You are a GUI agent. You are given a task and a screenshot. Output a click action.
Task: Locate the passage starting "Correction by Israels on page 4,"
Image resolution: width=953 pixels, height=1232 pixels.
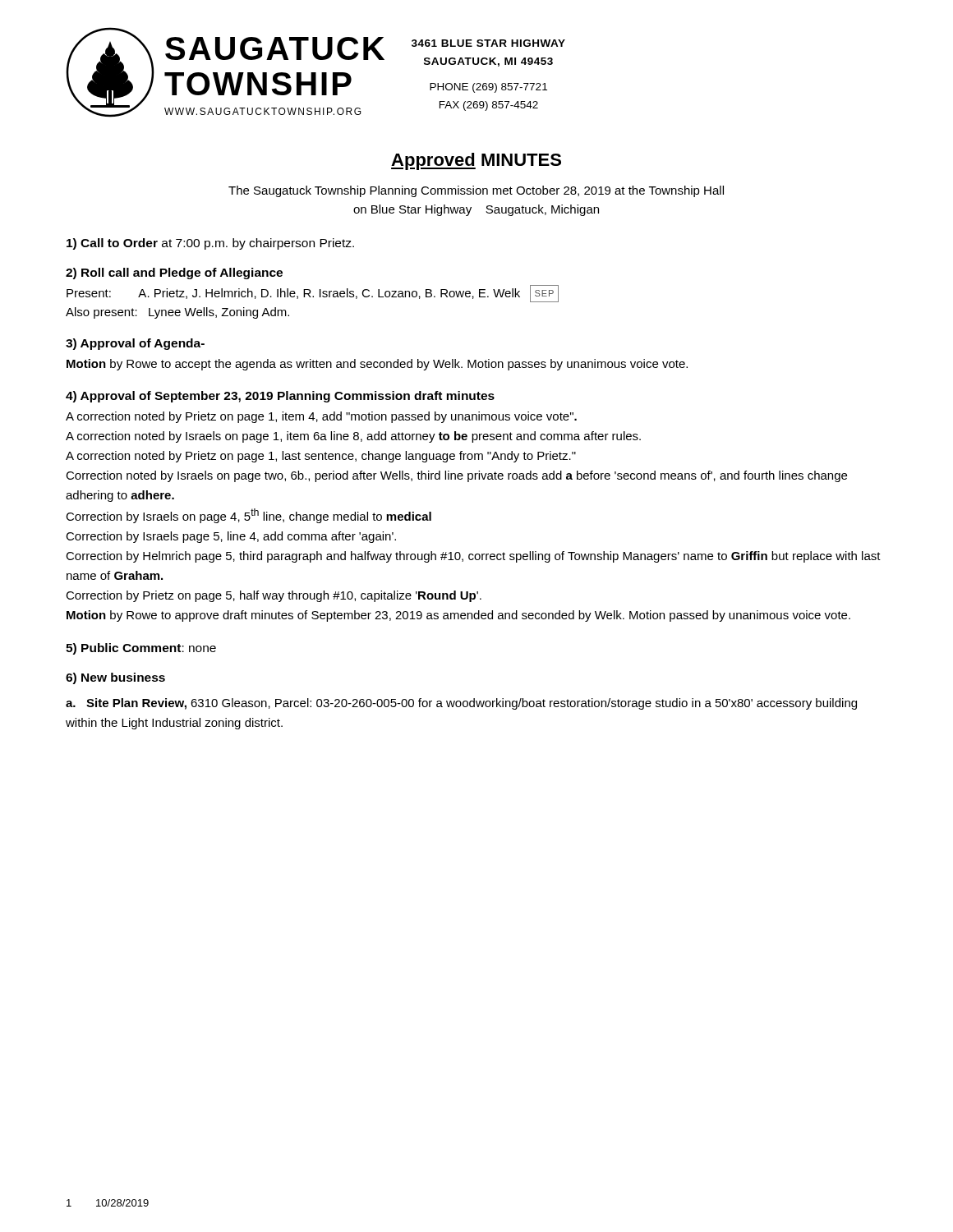click(249, 515)
